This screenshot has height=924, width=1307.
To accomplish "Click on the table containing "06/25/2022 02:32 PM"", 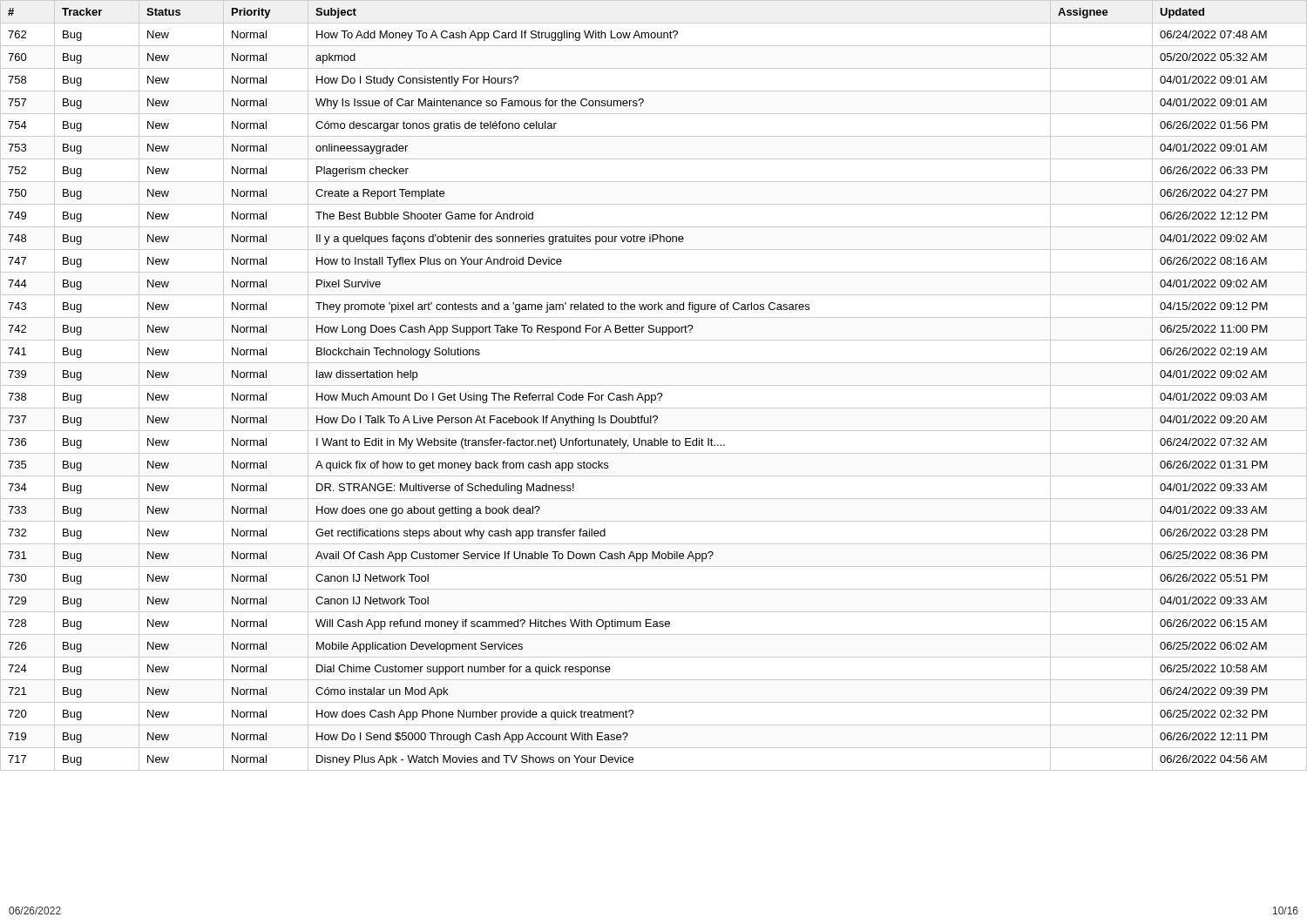I will [654, 385].
